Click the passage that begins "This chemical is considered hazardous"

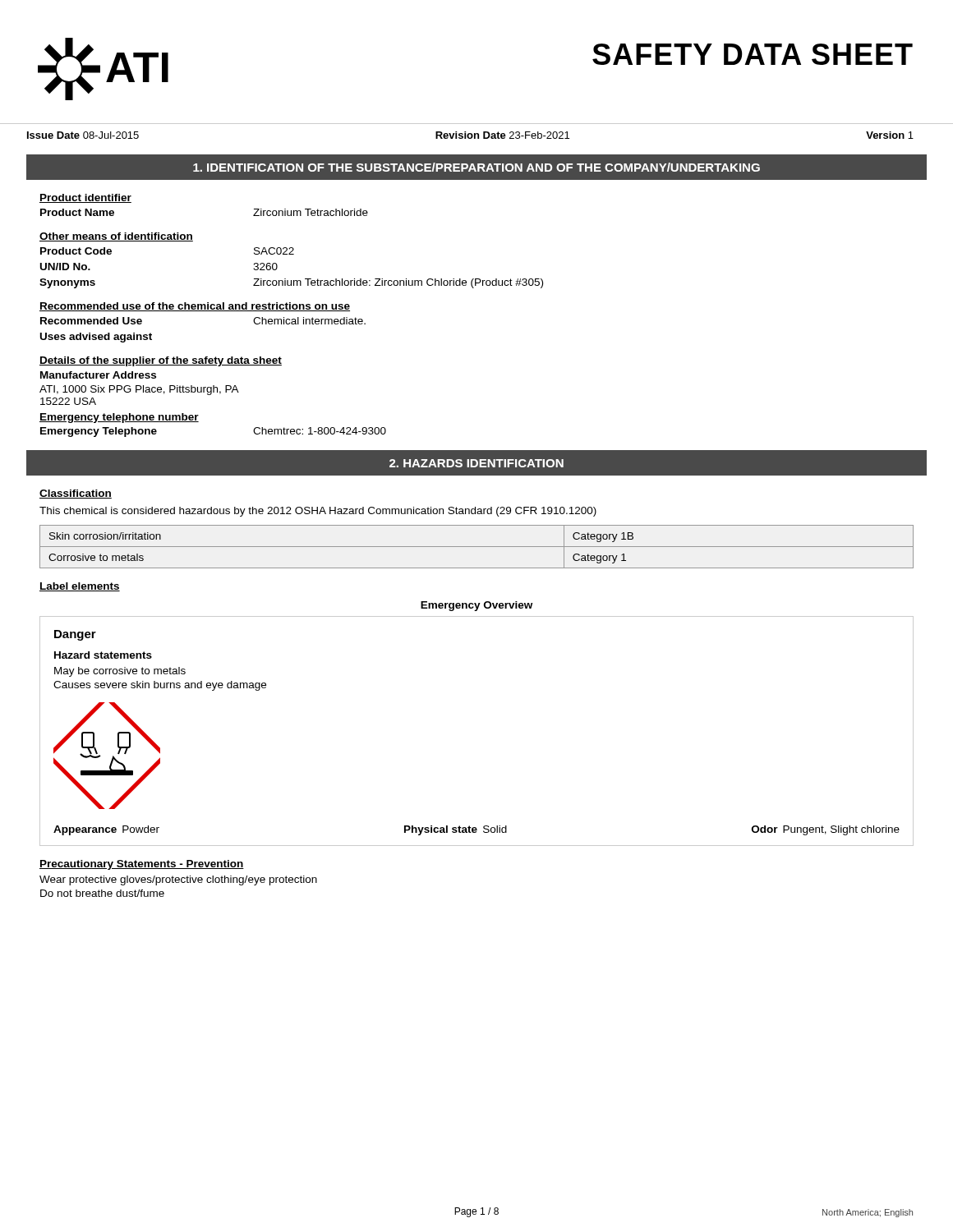click(x=318, y=510)
